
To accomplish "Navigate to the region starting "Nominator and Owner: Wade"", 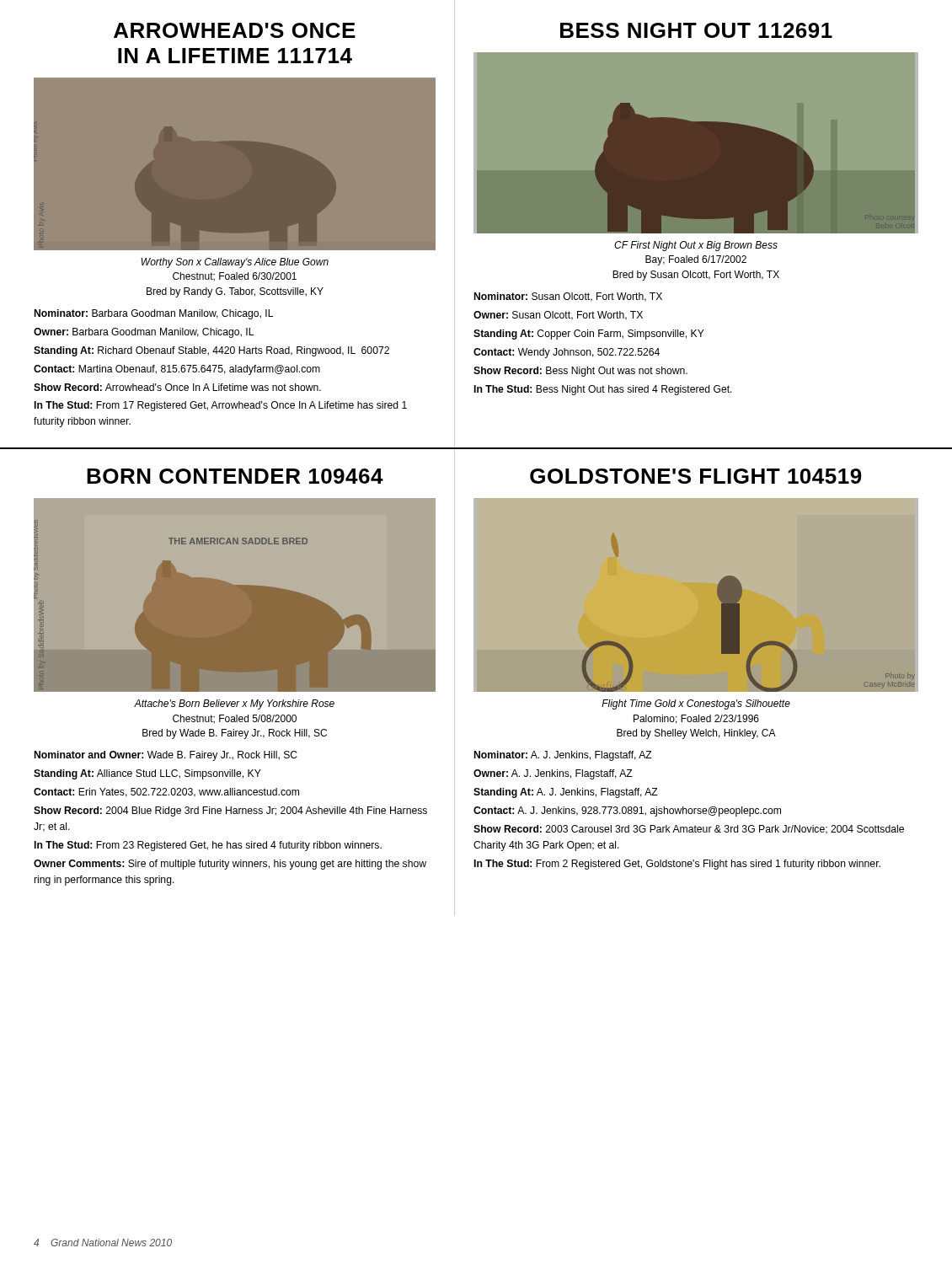I will [235, 818].
